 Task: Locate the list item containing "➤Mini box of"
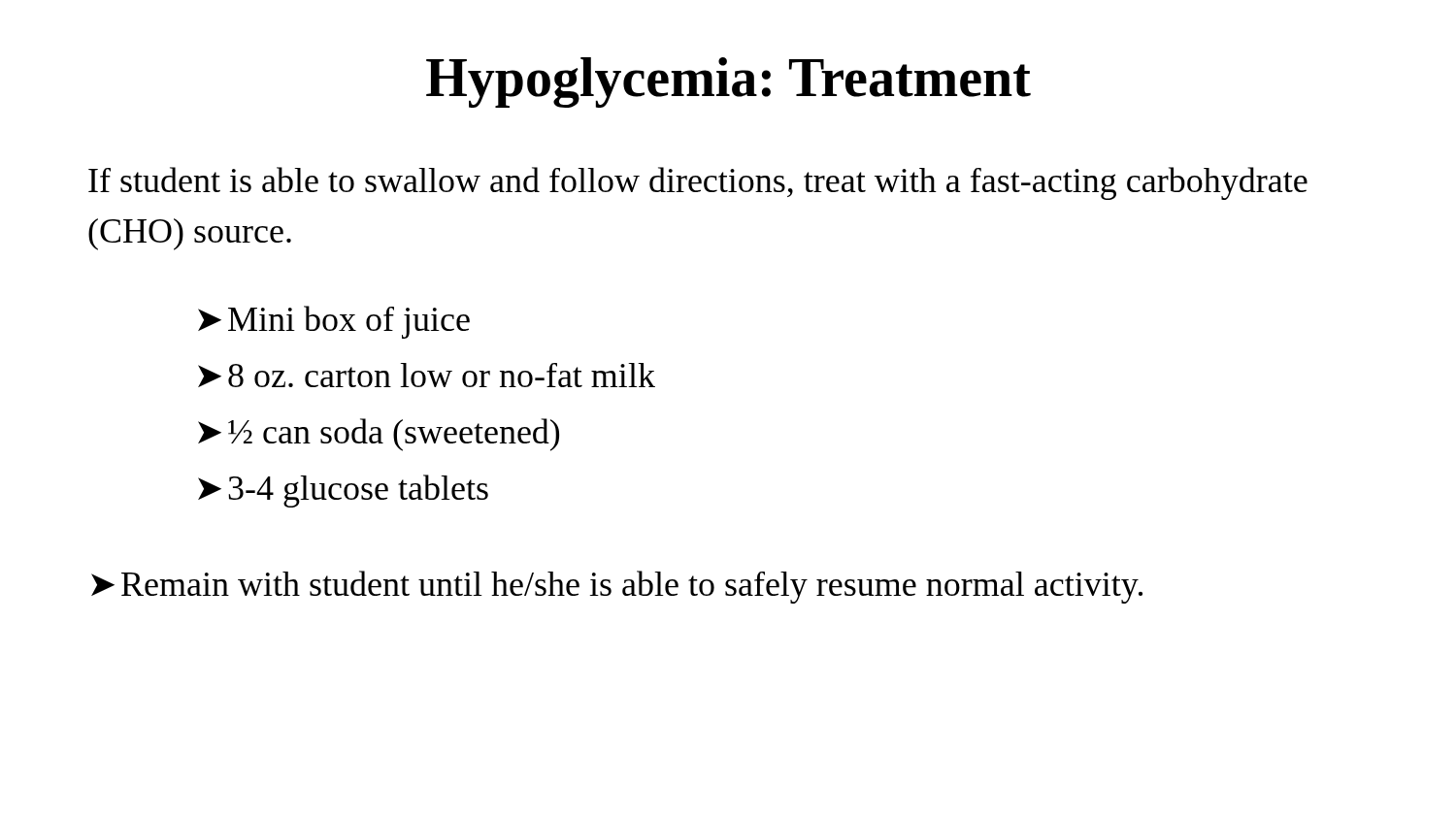pos(332,320)
